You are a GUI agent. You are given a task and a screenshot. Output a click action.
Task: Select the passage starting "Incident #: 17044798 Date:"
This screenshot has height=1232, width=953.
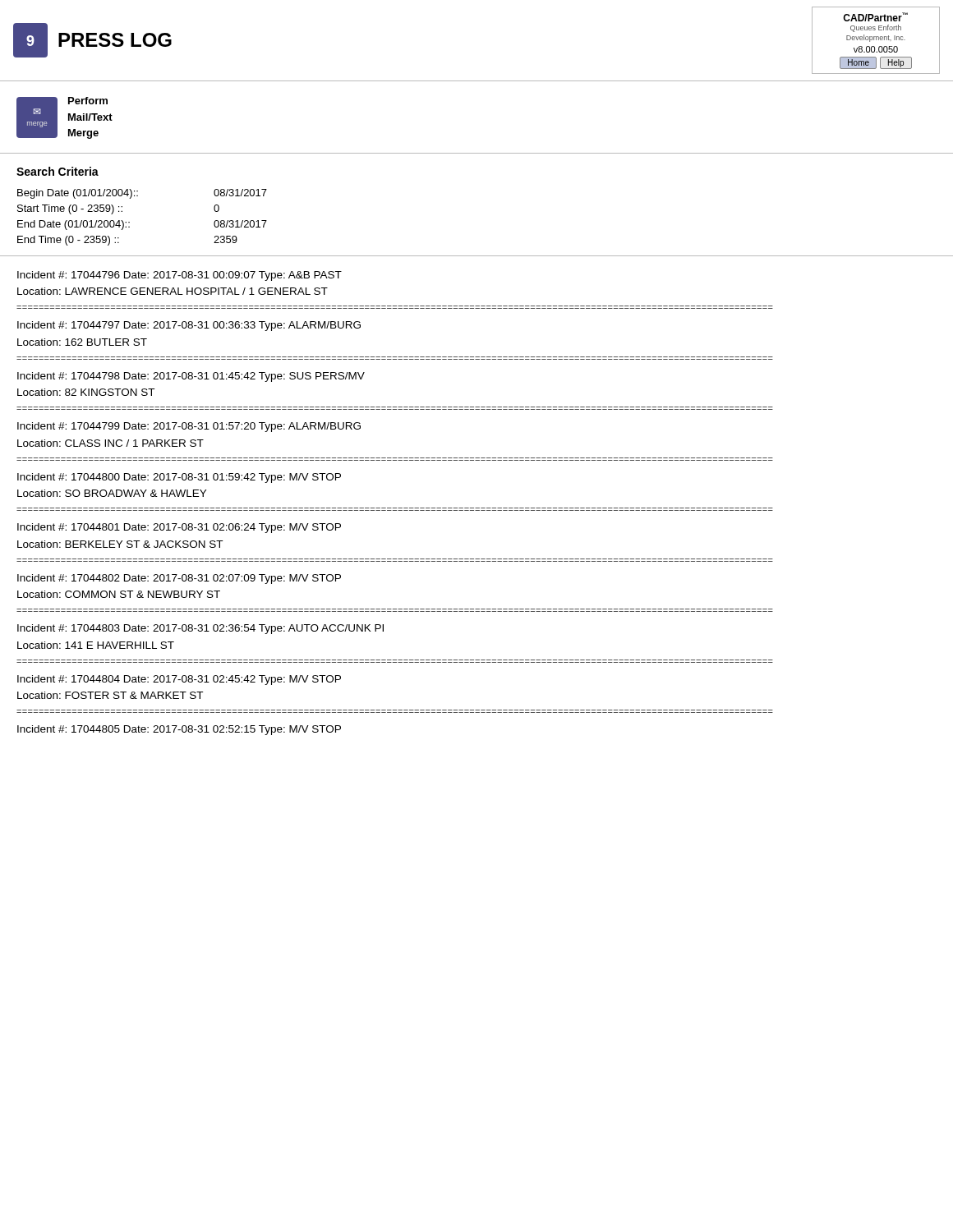tap(191, 384)
